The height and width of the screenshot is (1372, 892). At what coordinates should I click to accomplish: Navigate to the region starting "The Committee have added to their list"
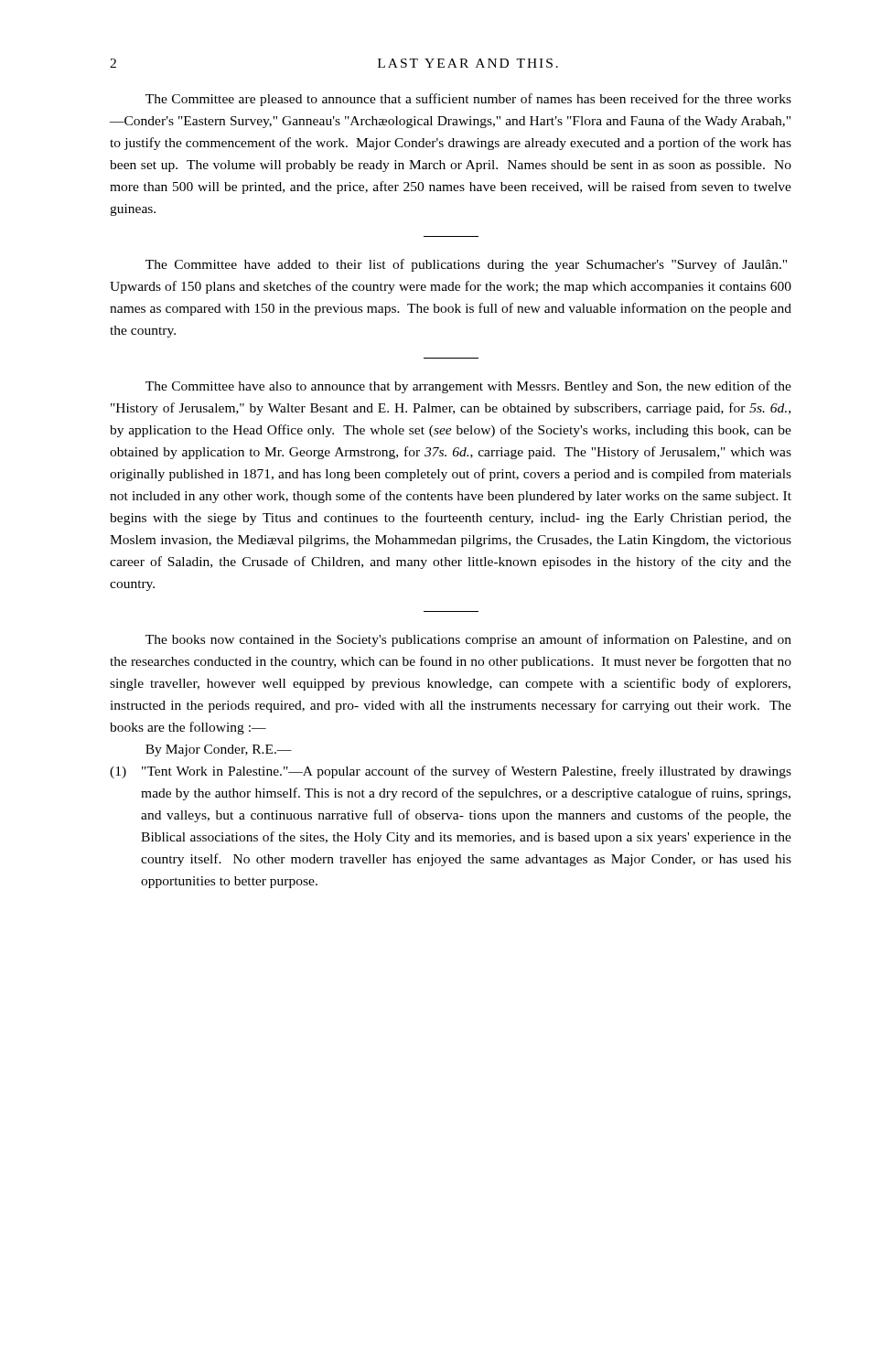point(451,297)
